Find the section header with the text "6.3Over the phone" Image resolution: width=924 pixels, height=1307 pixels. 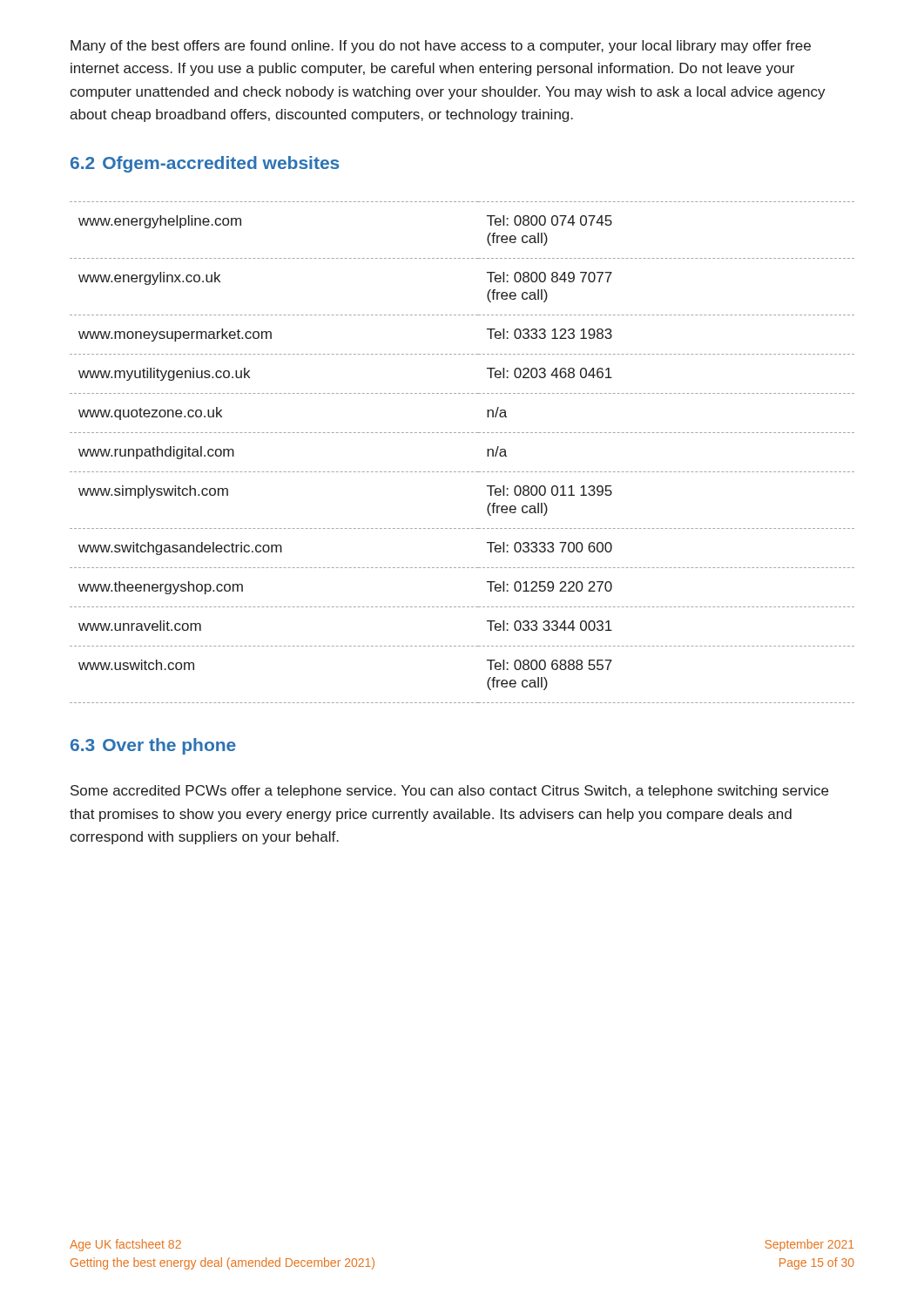tap(153, 745)
